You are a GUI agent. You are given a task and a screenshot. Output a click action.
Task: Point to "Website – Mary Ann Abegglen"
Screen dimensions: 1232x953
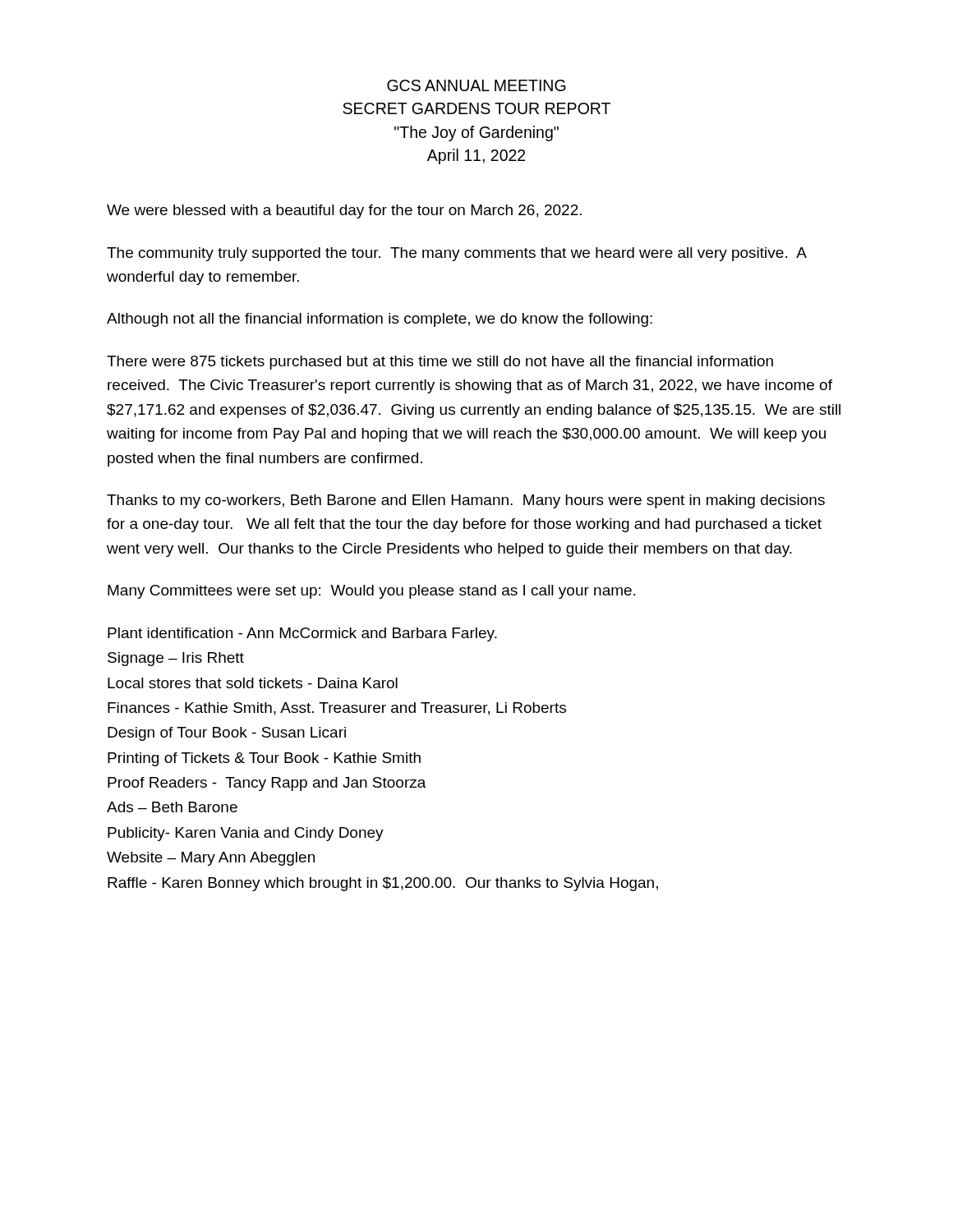(x=211, y=857)
